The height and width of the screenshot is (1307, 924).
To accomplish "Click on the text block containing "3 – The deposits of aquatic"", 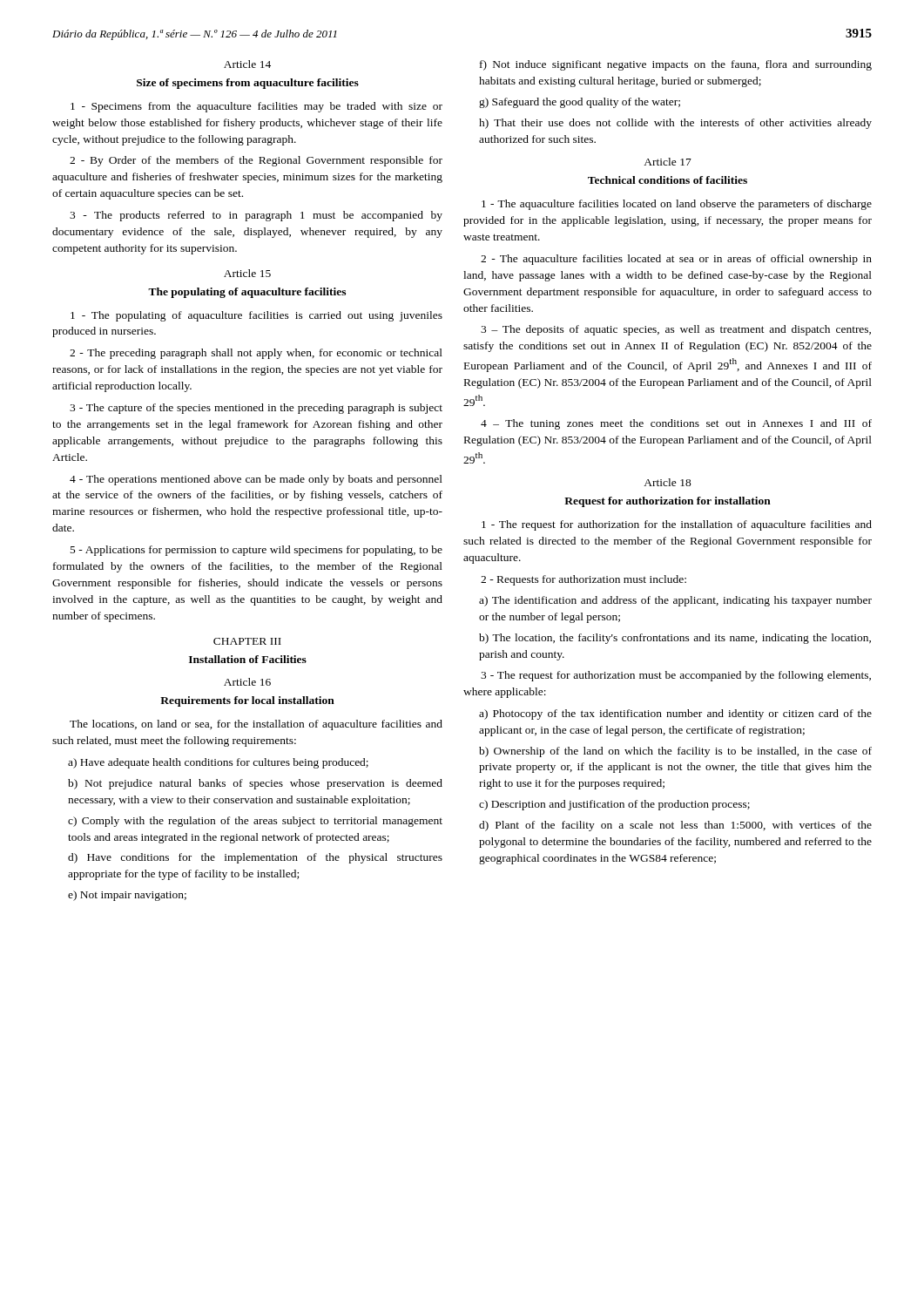I will pos(667,365).
